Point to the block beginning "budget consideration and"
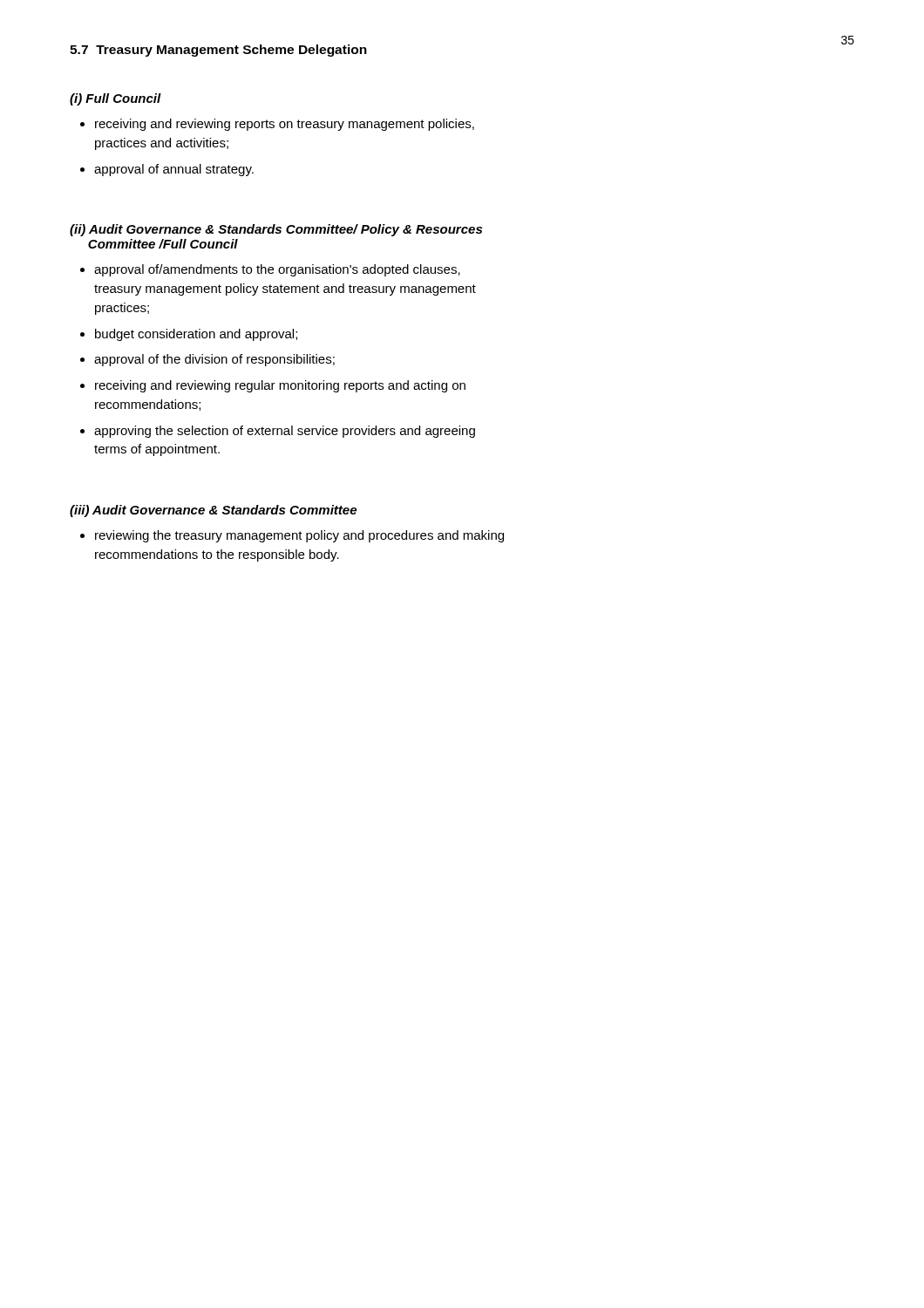The width and height of the screenshot is (924, 1308). click(x=196, y=333)
